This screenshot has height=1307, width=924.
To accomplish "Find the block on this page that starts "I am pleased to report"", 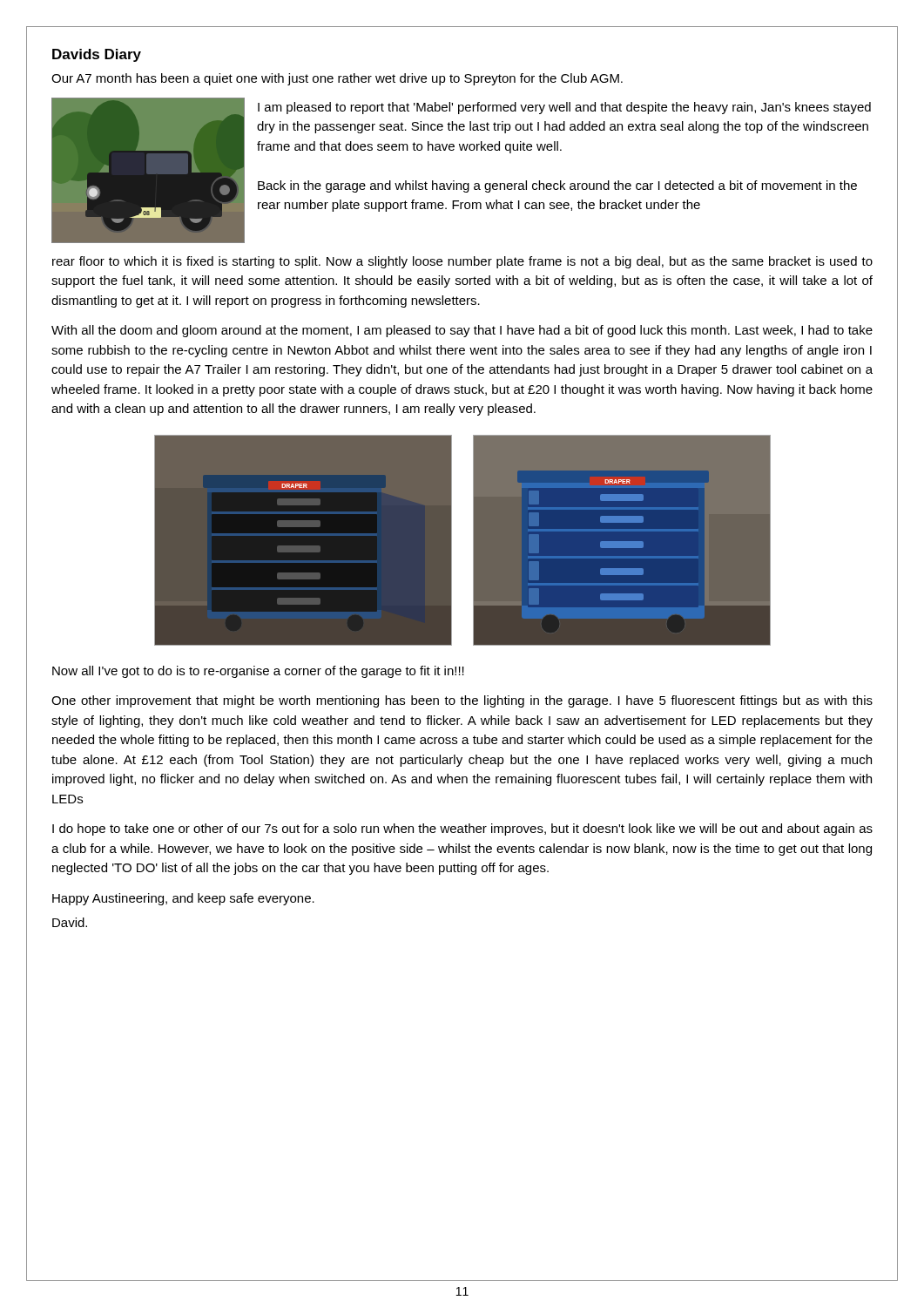I will 564,155.
